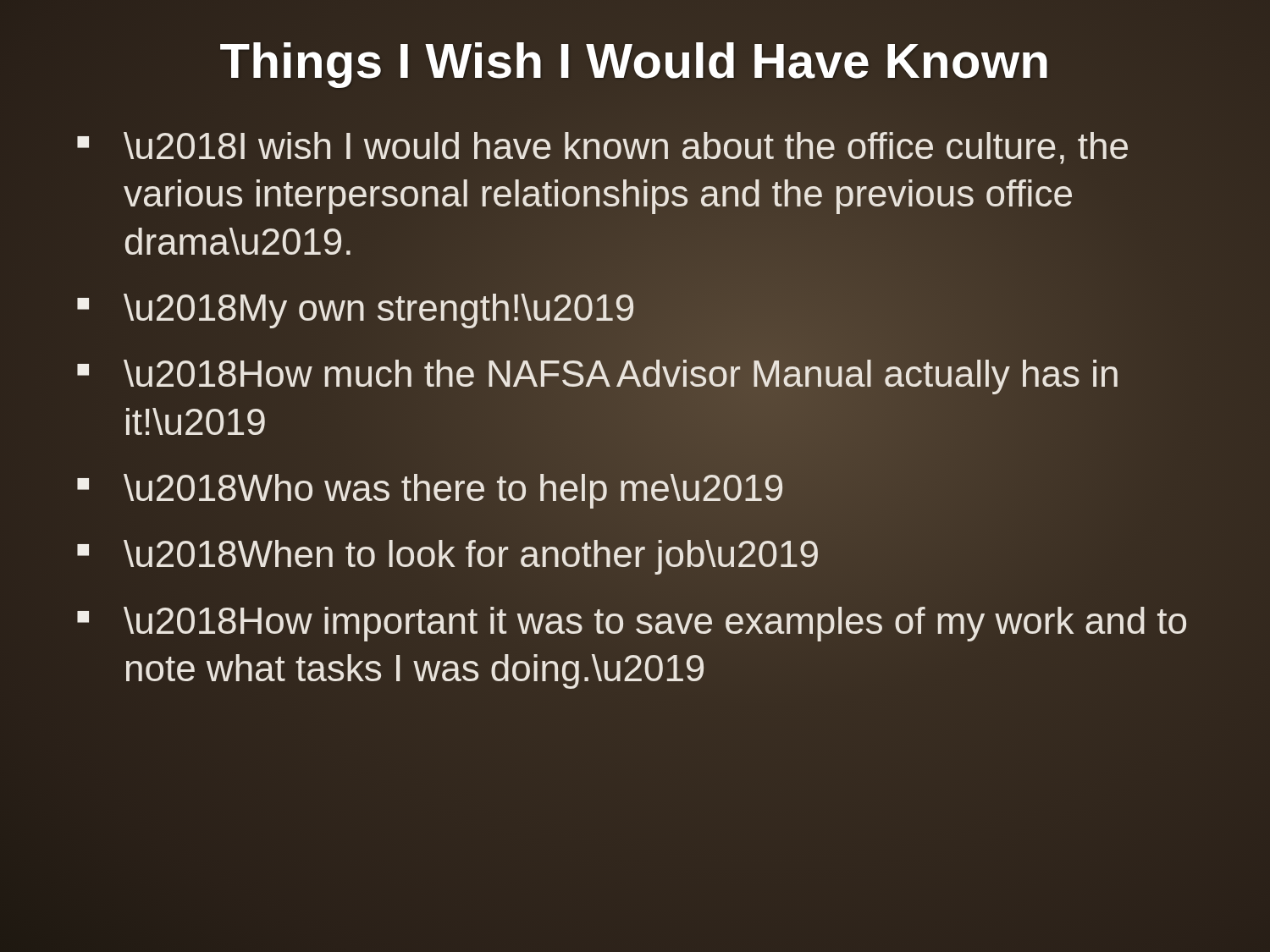
Task: Point to the element starting "■ \u2018Who was"
Action: point(430,488)
